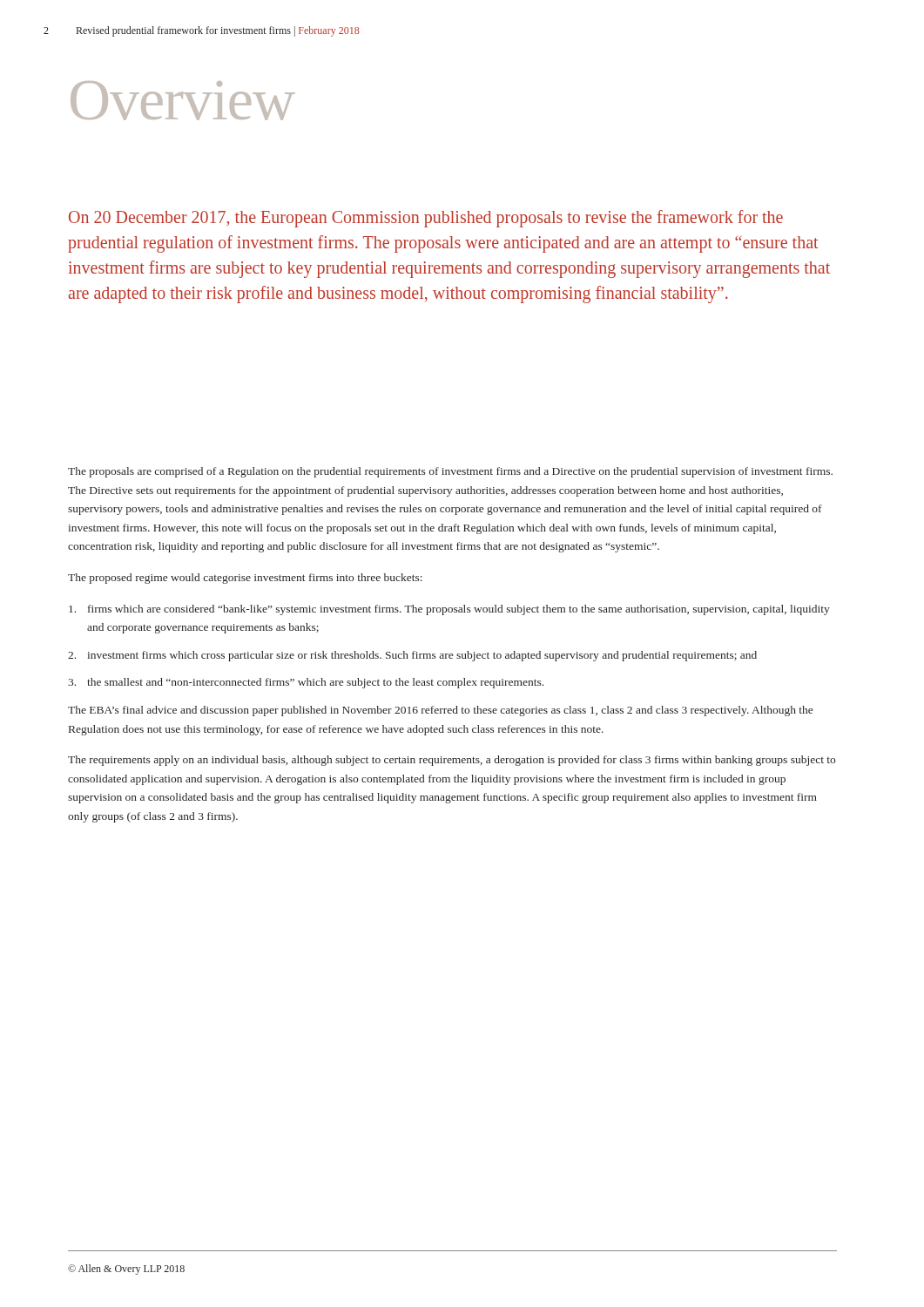Locate the title
The image size is (924, 1307).
181,99
